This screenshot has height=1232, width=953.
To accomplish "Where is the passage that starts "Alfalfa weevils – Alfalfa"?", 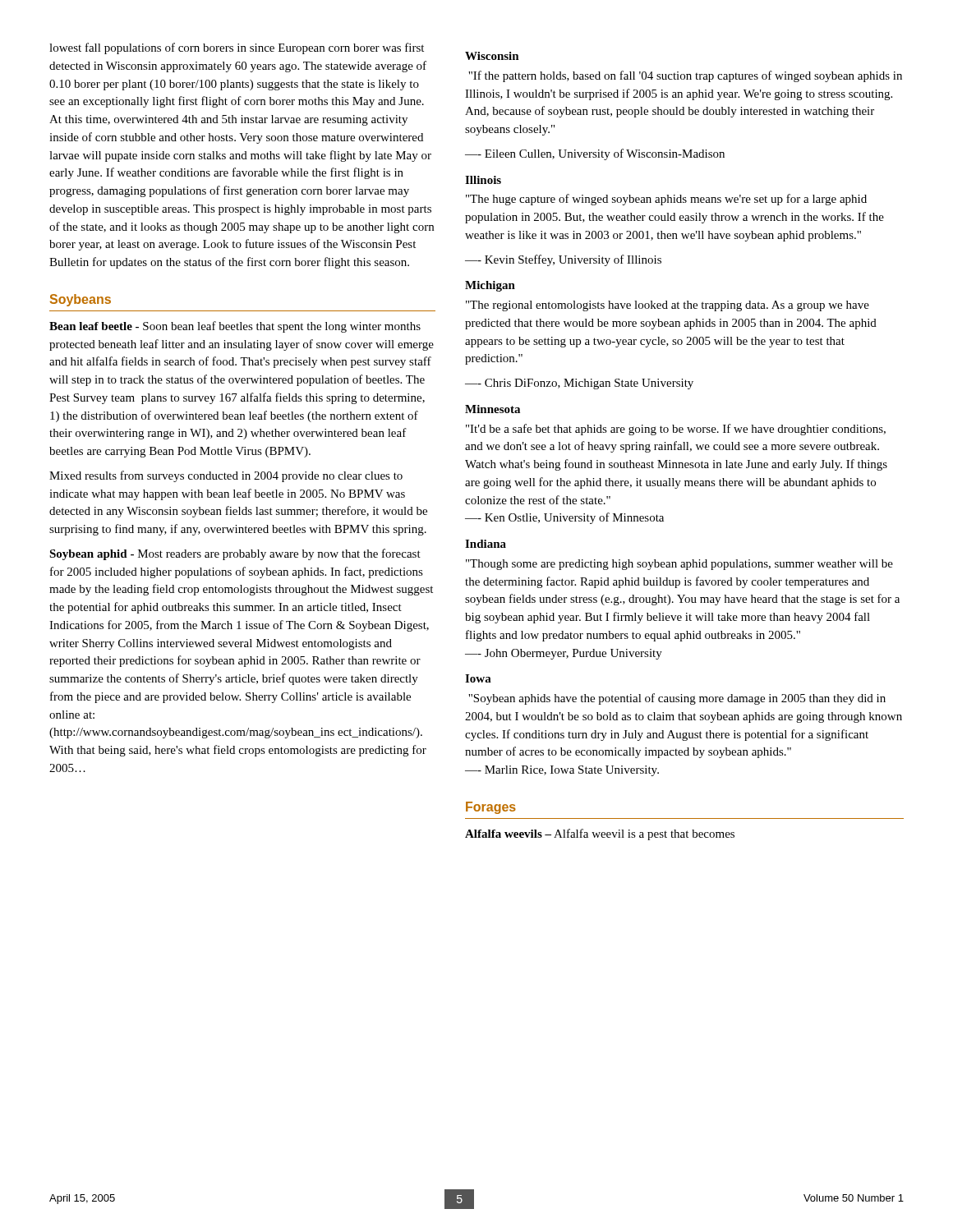I will (x=684, y=834).
